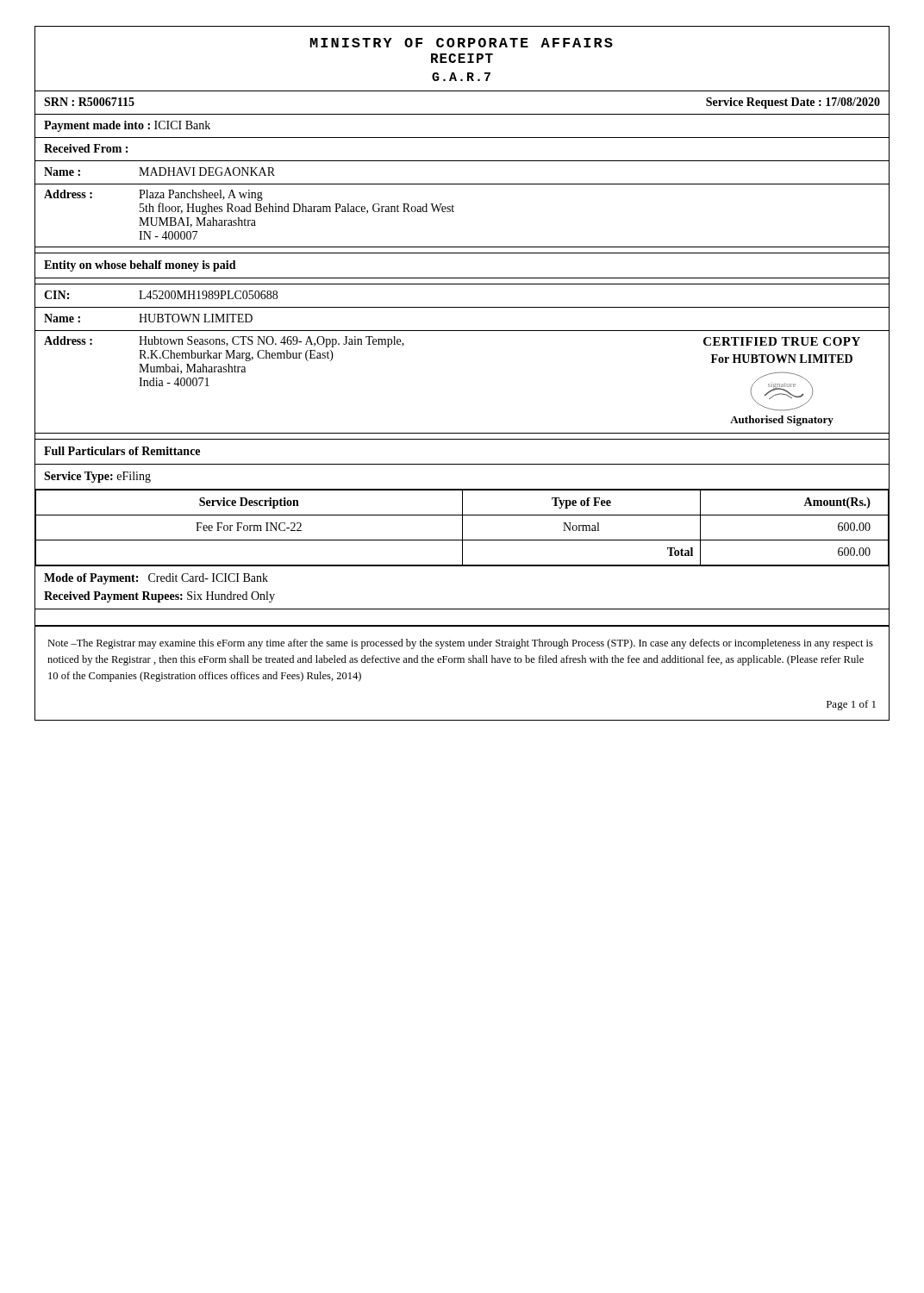Image resolution: width=924 pixels, height=1293 pixels.
Task: Find the region starting "Name : MADHAVI DEGAONKAR"
Action: click(159, 172)
